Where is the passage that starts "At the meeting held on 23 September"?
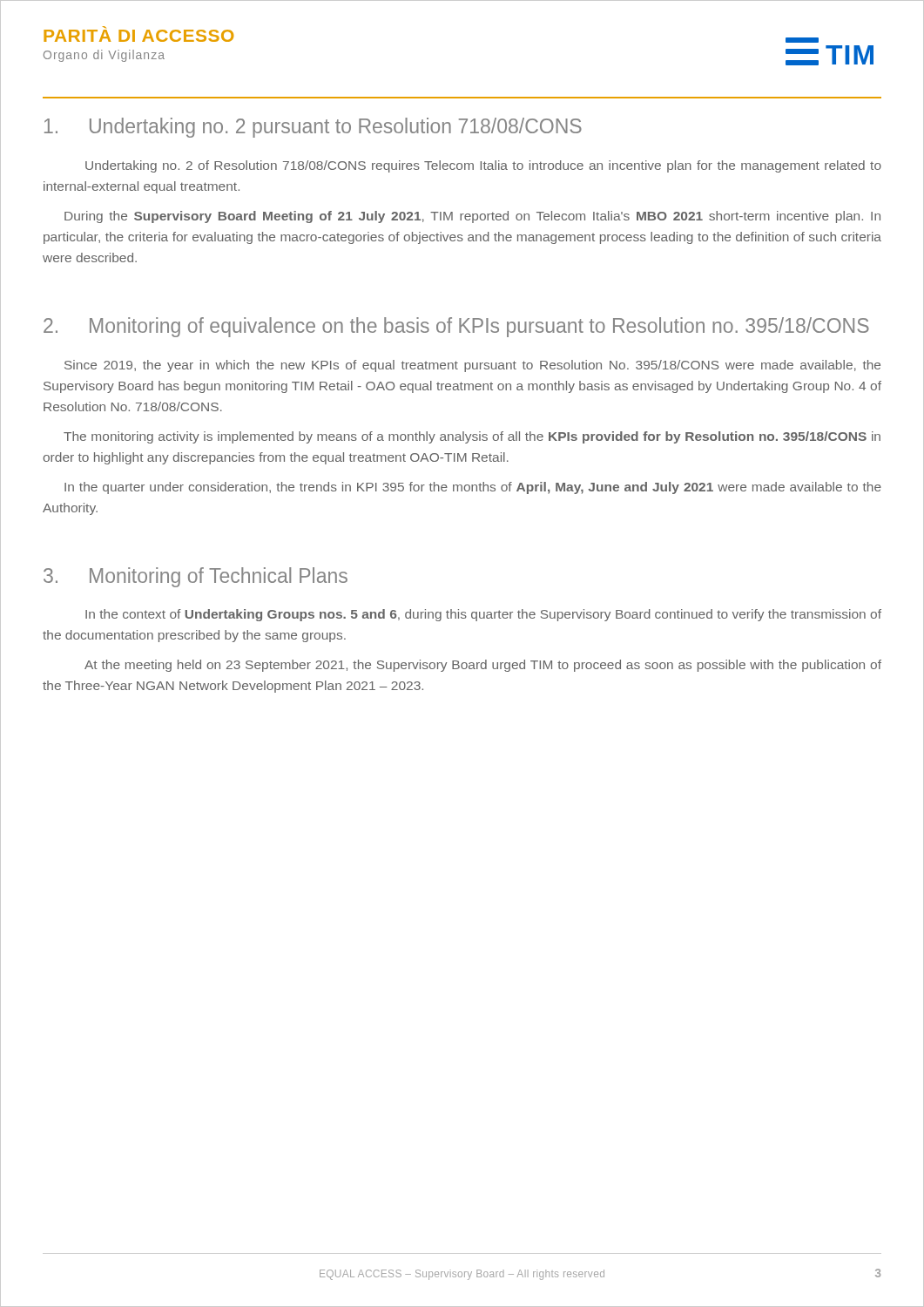Viewport: 924px width, 1307px height. [462, 675]
